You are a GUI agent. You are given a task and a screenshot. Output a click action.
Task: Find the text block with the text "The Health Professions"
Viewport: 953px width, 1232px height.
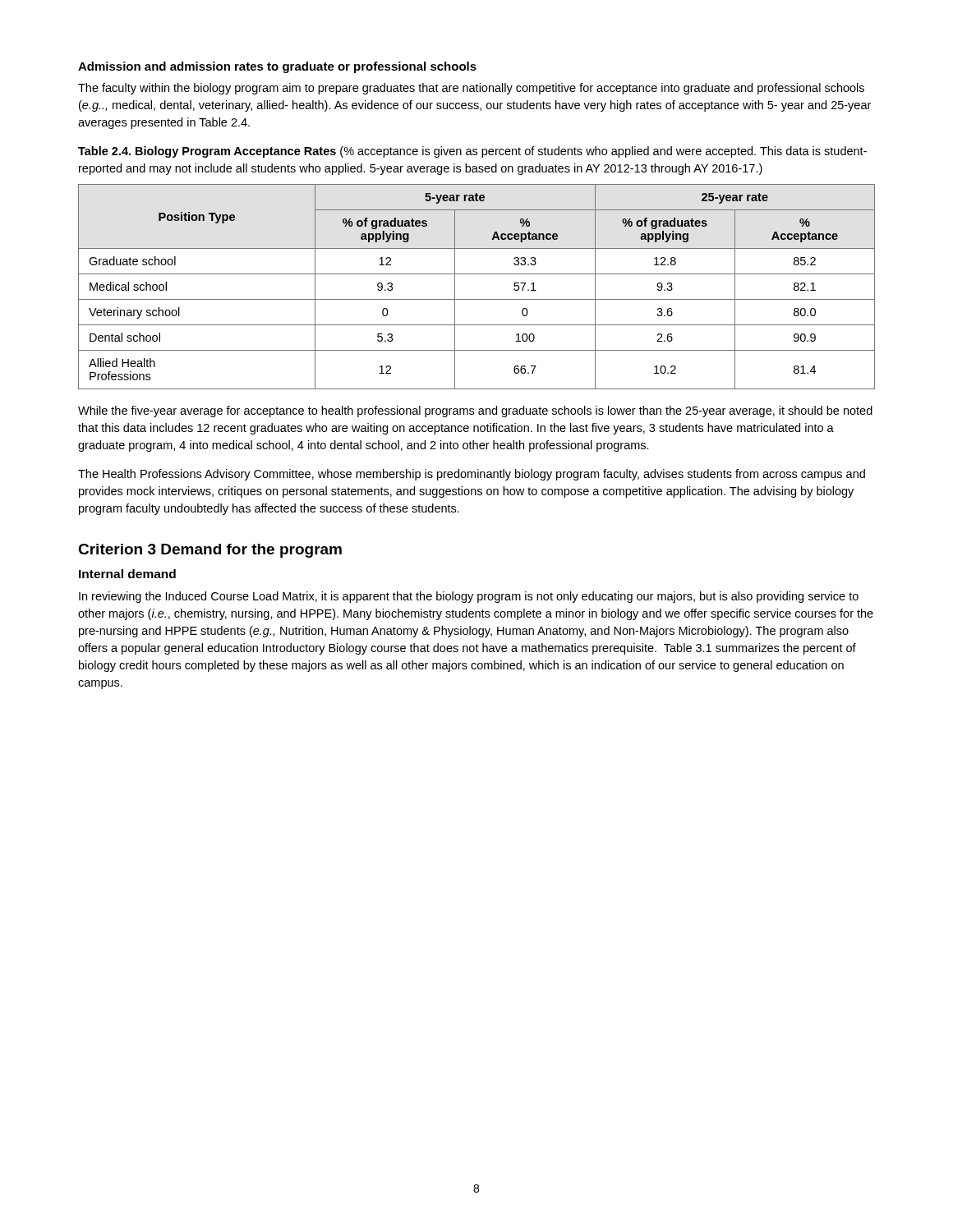(472, 491)
